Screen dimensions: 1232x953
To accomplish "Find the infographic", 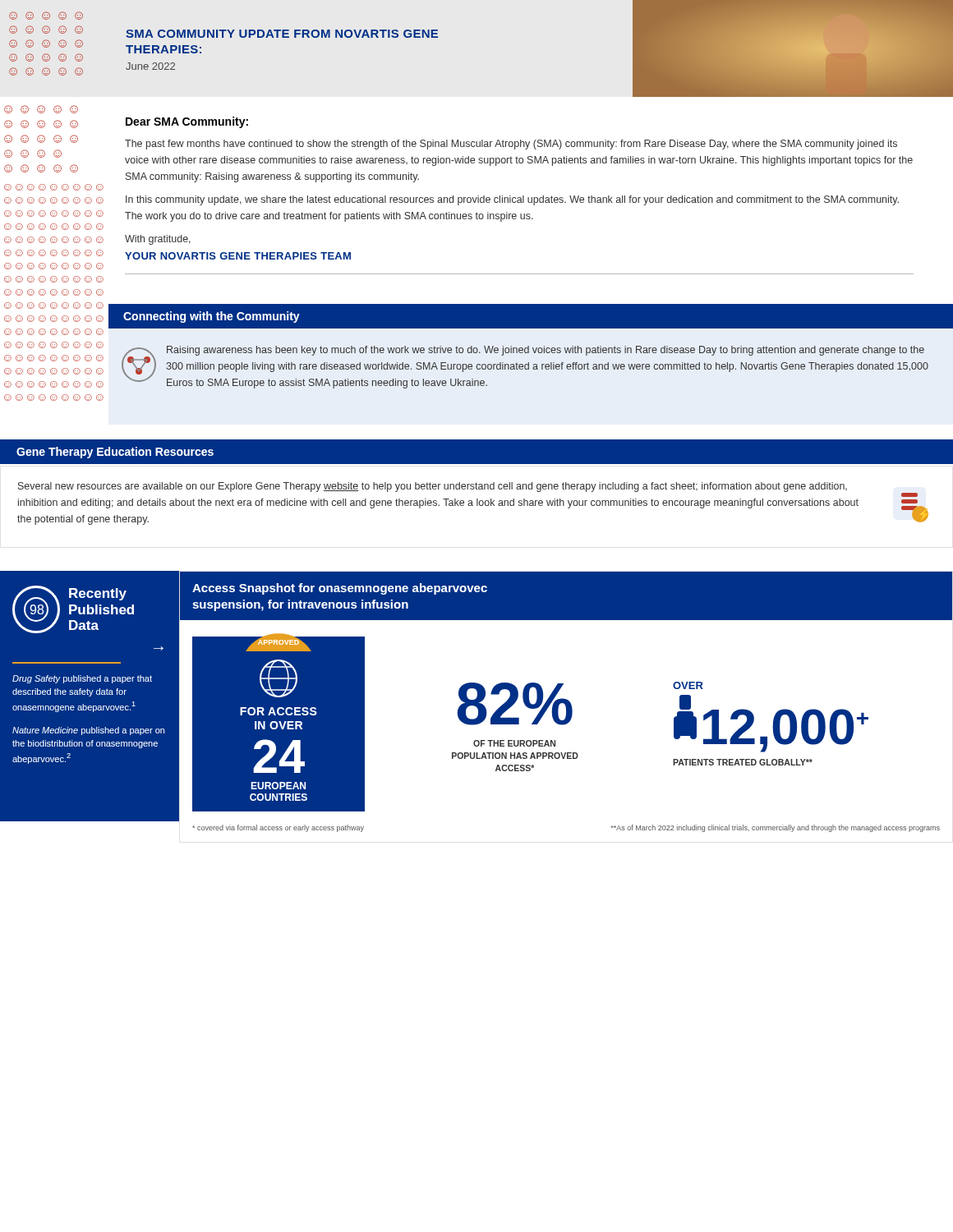I will [566, 716].
